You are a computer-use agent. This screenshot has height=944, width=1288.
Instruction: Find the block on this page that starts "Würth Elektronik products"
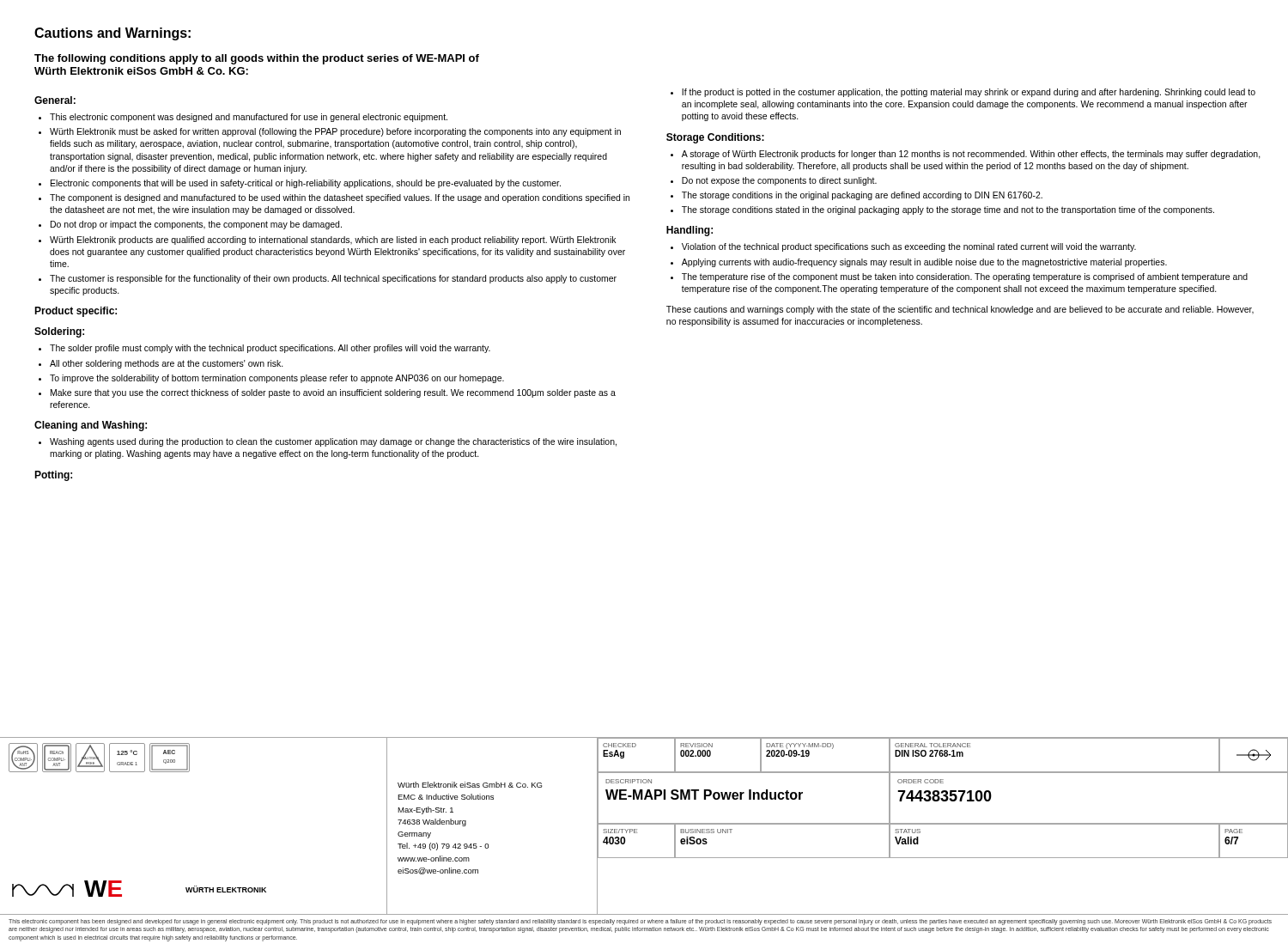[x=338, y=251]
